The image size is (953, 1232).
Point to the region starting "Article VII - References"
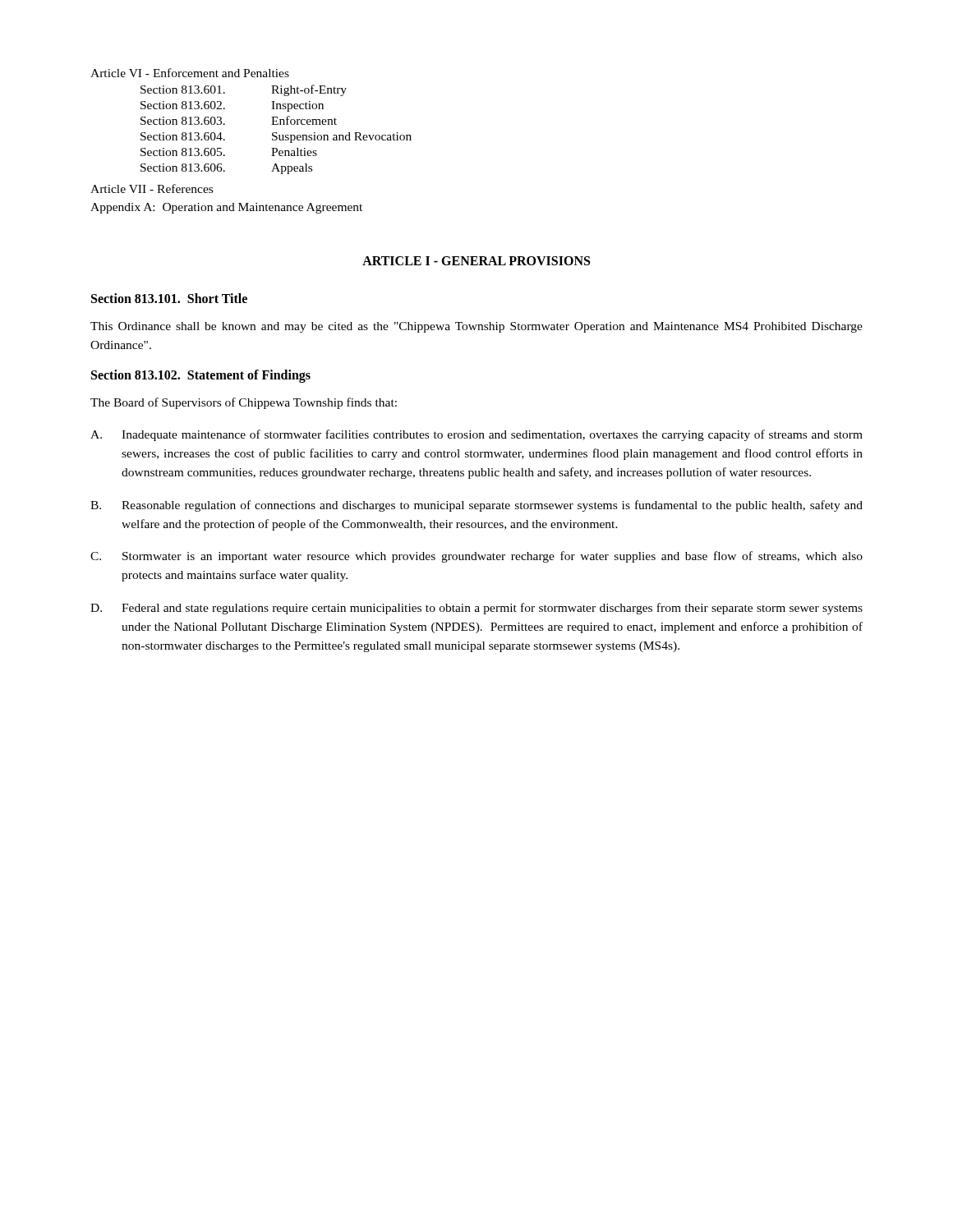(x=152, y=188)
